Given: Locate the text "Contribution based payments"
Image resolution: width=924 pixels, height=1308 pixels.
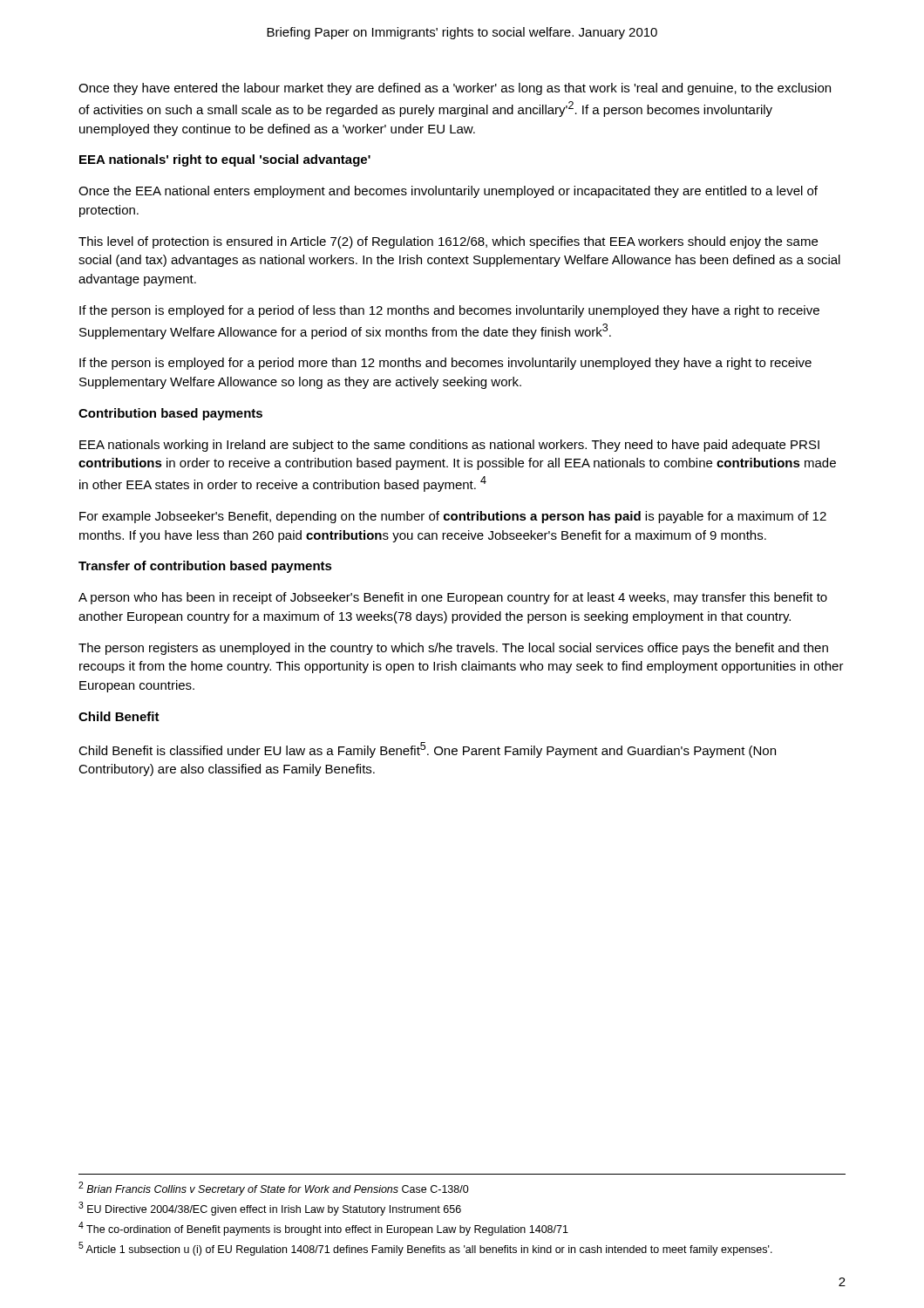Looking at the screenshot, I should [170, 414].
